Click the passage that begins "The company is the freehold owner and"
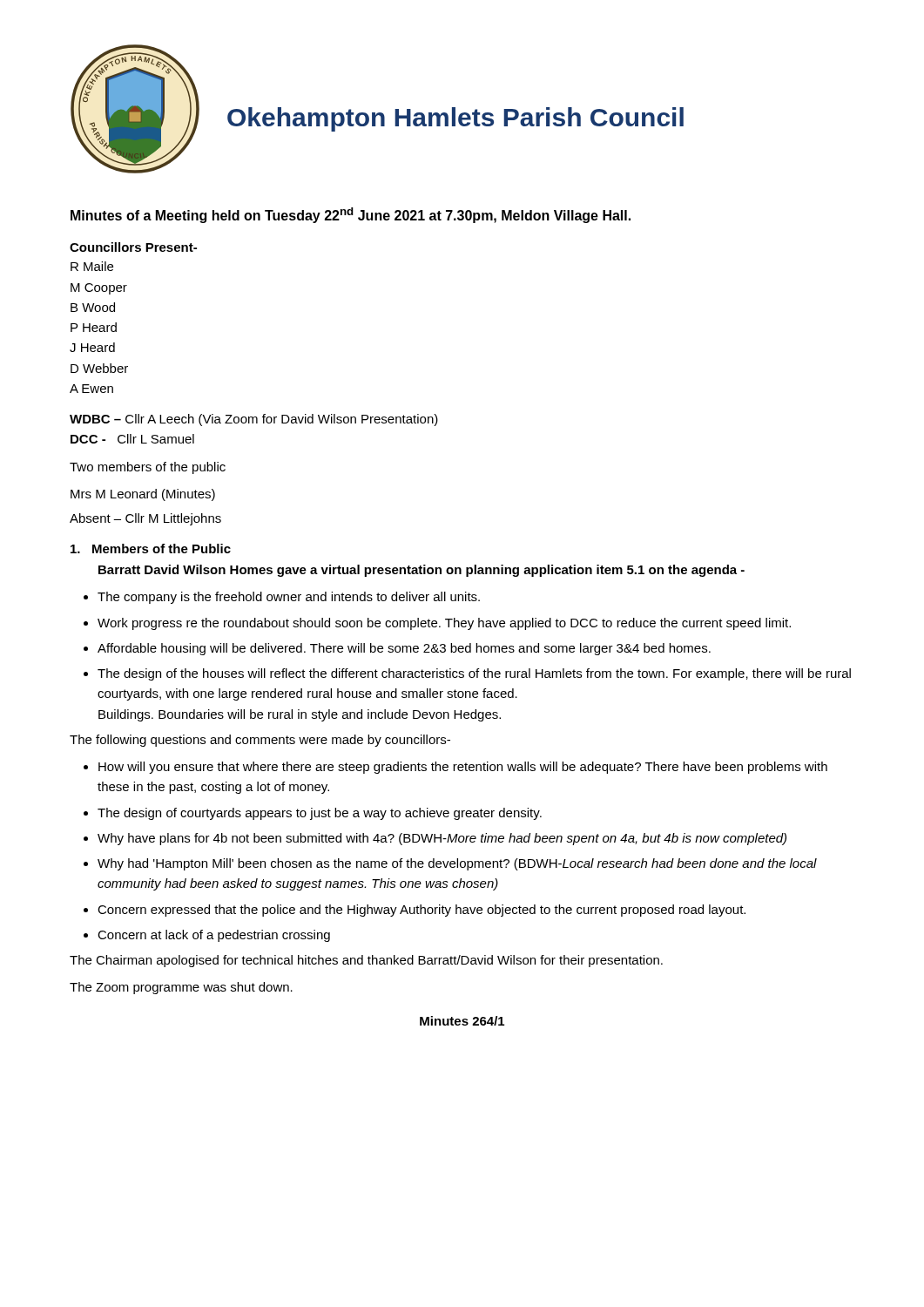This screenshot has width=924, height=1307. pos(289,597)
